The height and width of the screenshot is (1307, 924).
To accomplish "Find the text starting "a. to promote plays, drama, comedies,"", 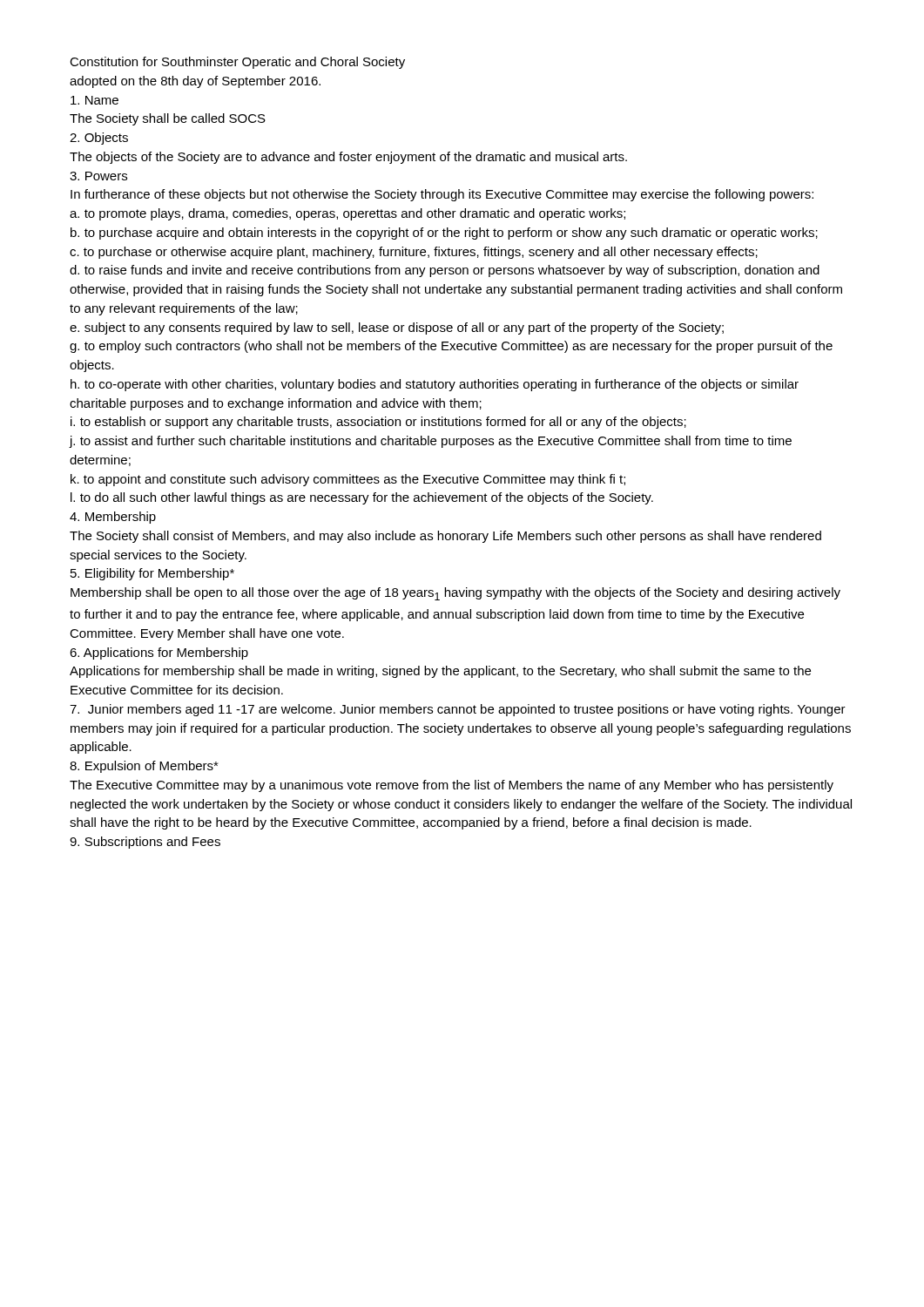I will click(348, 213).
